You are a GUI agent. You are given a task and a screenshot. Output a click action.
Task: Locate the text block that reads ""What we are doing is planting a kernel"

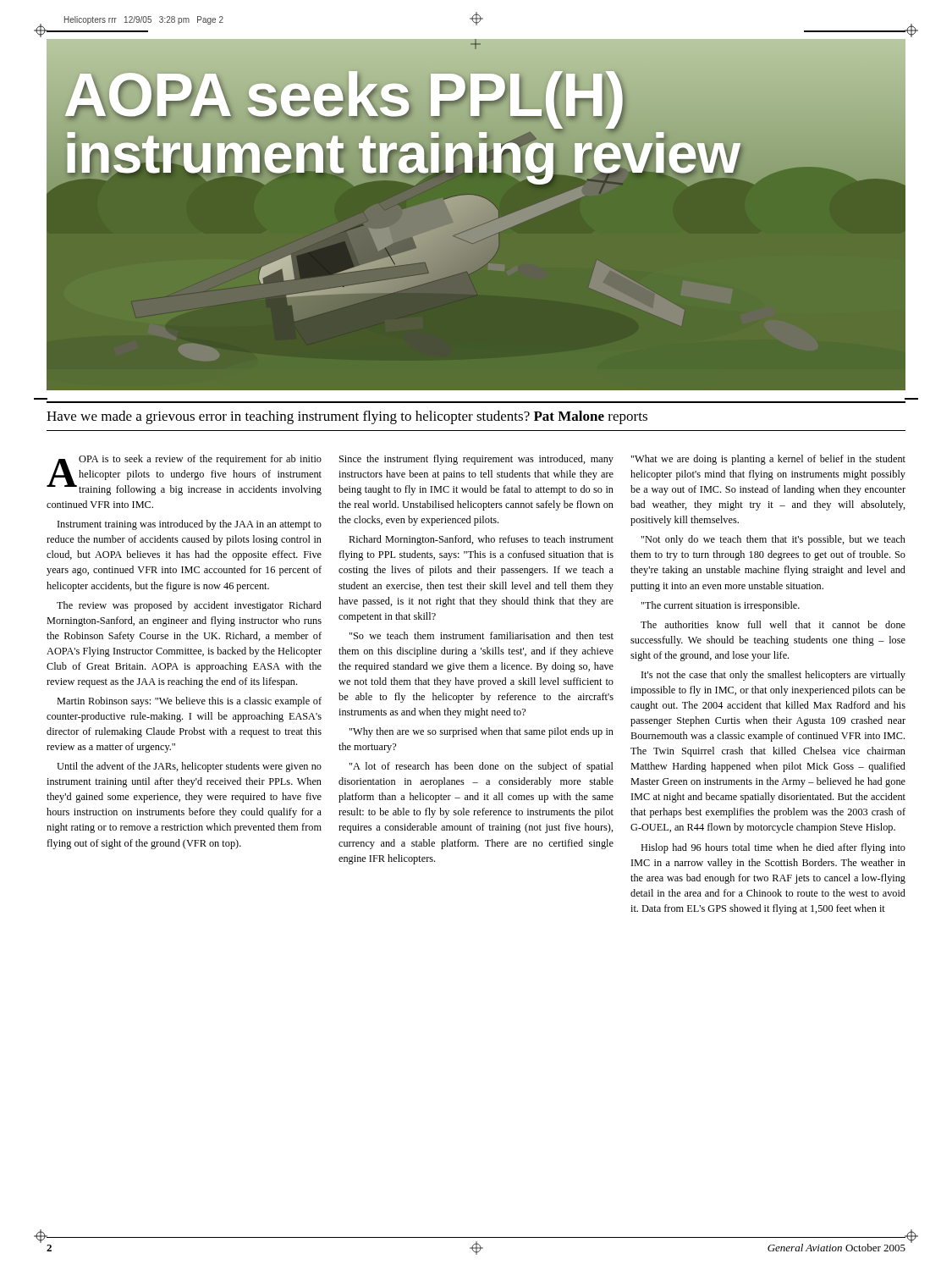click(x=768, y=684)
